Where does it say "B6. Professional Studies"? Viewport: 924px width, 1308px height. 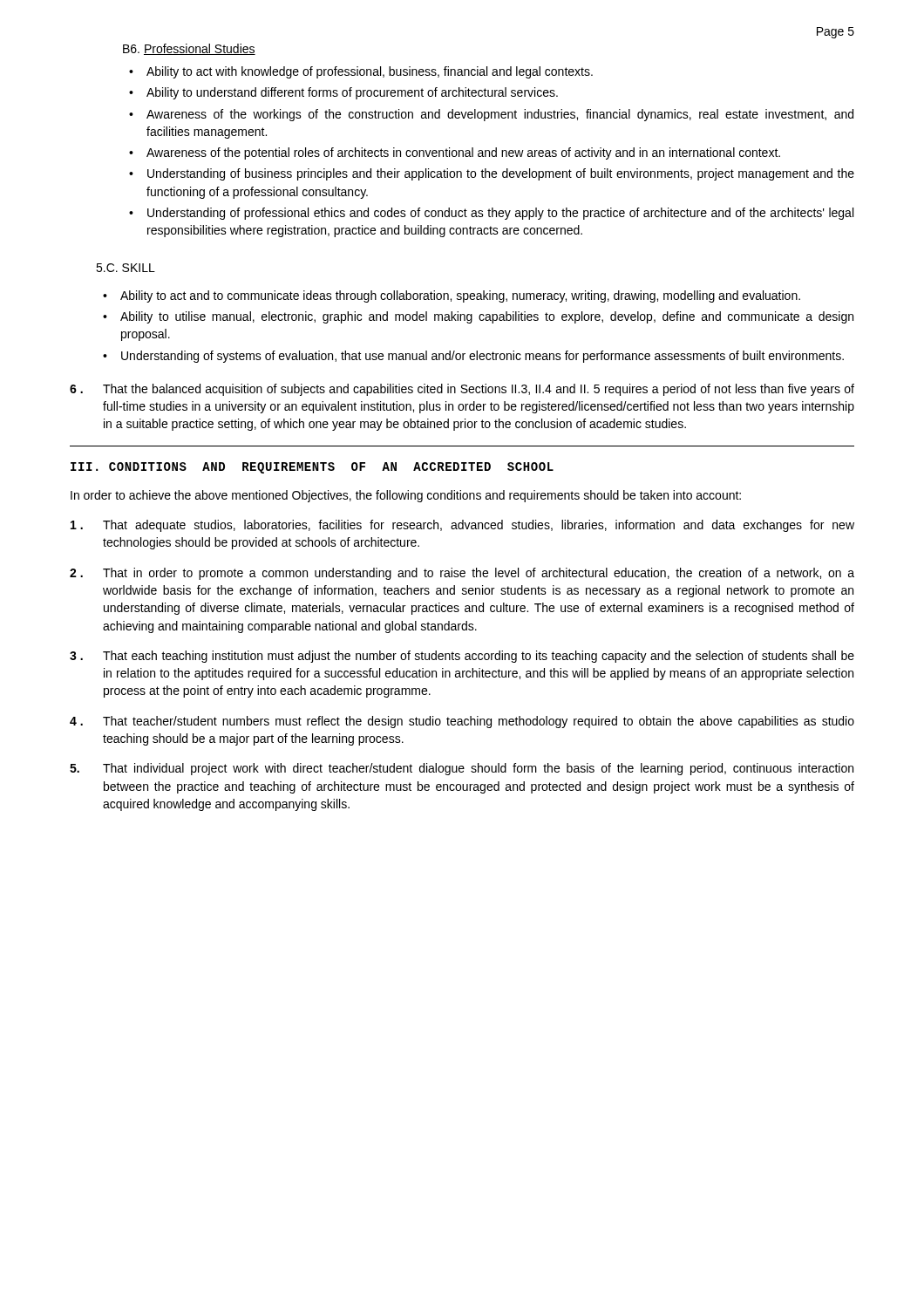point(189,49)
